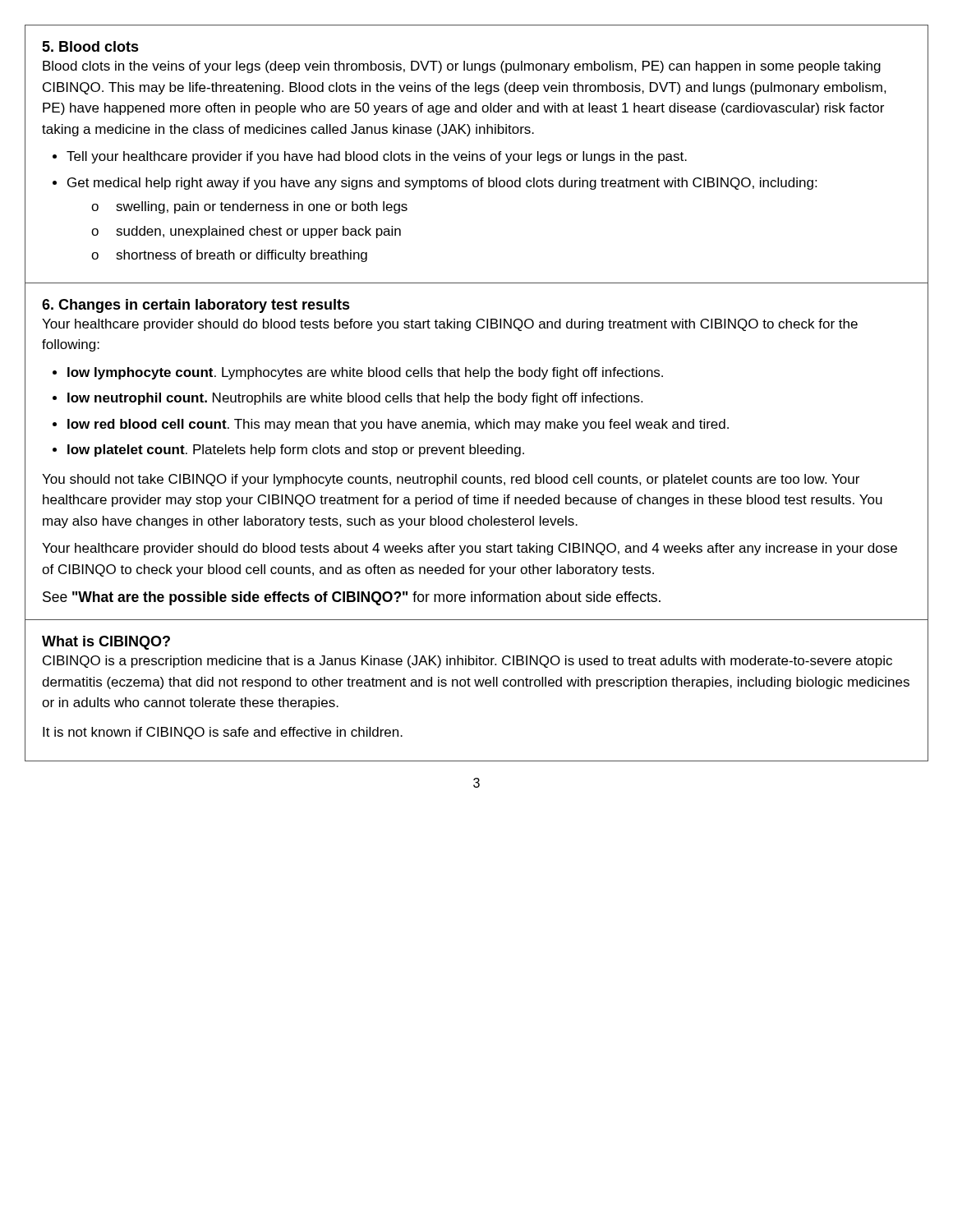The image size is (953, 1232).
Task: Select the section header with the text "What is CIBINQO?"
Action: point(106,642)
